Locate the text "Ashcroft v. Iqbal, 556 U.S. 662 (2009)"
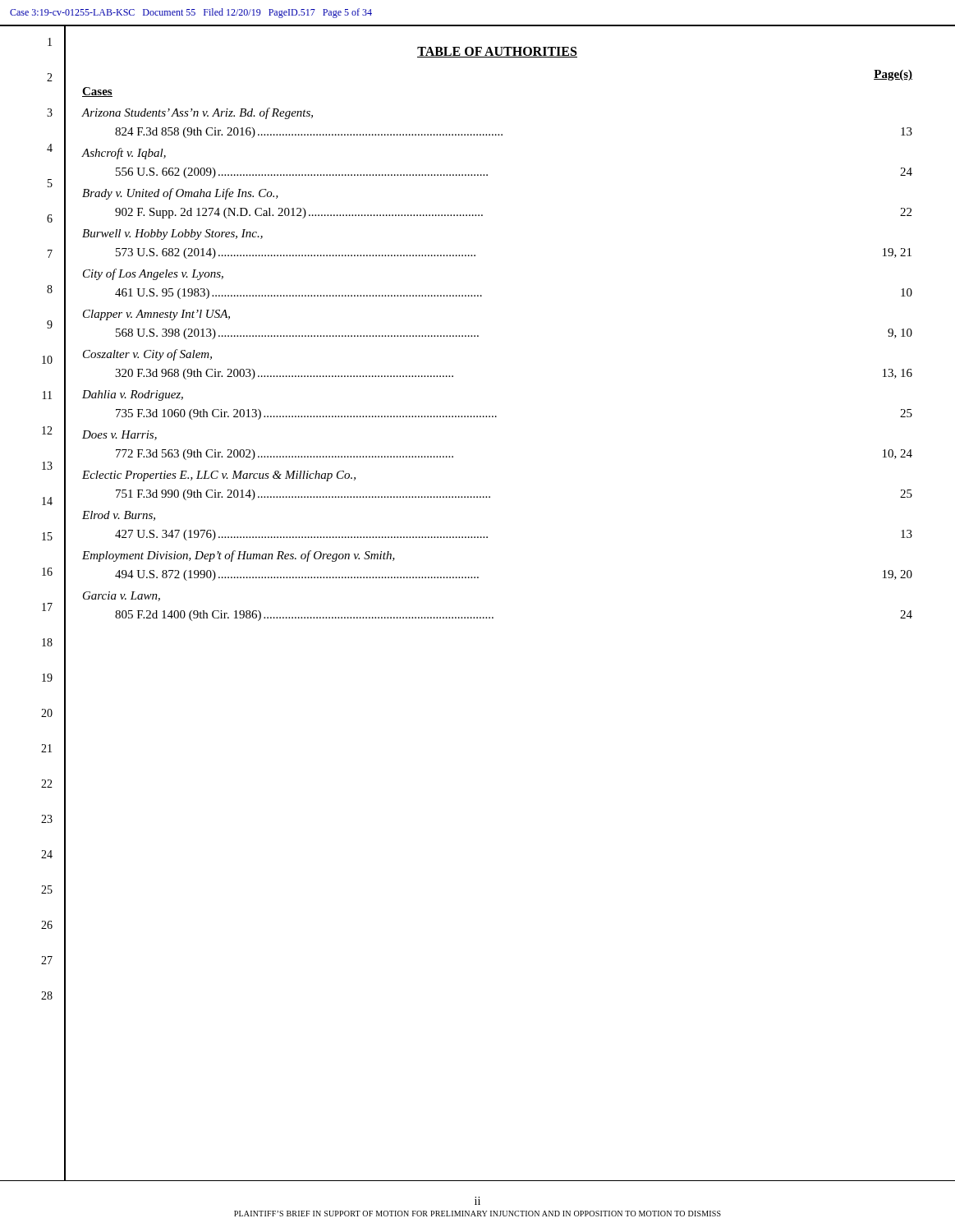This screenshot has height=1232, width=955. pos(124,154)
